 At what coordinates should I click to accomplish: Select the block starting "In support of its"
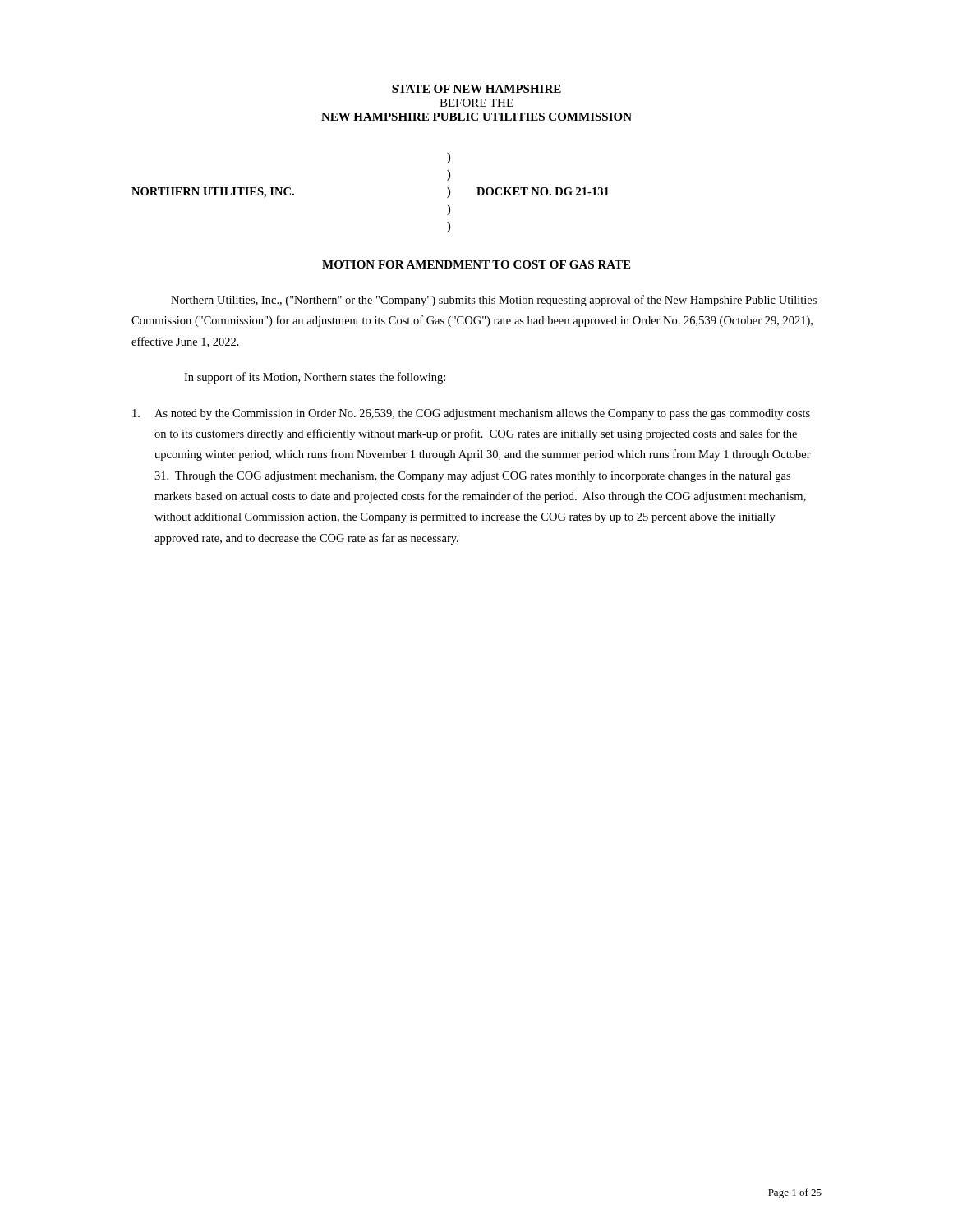click(x=315, y=377)
